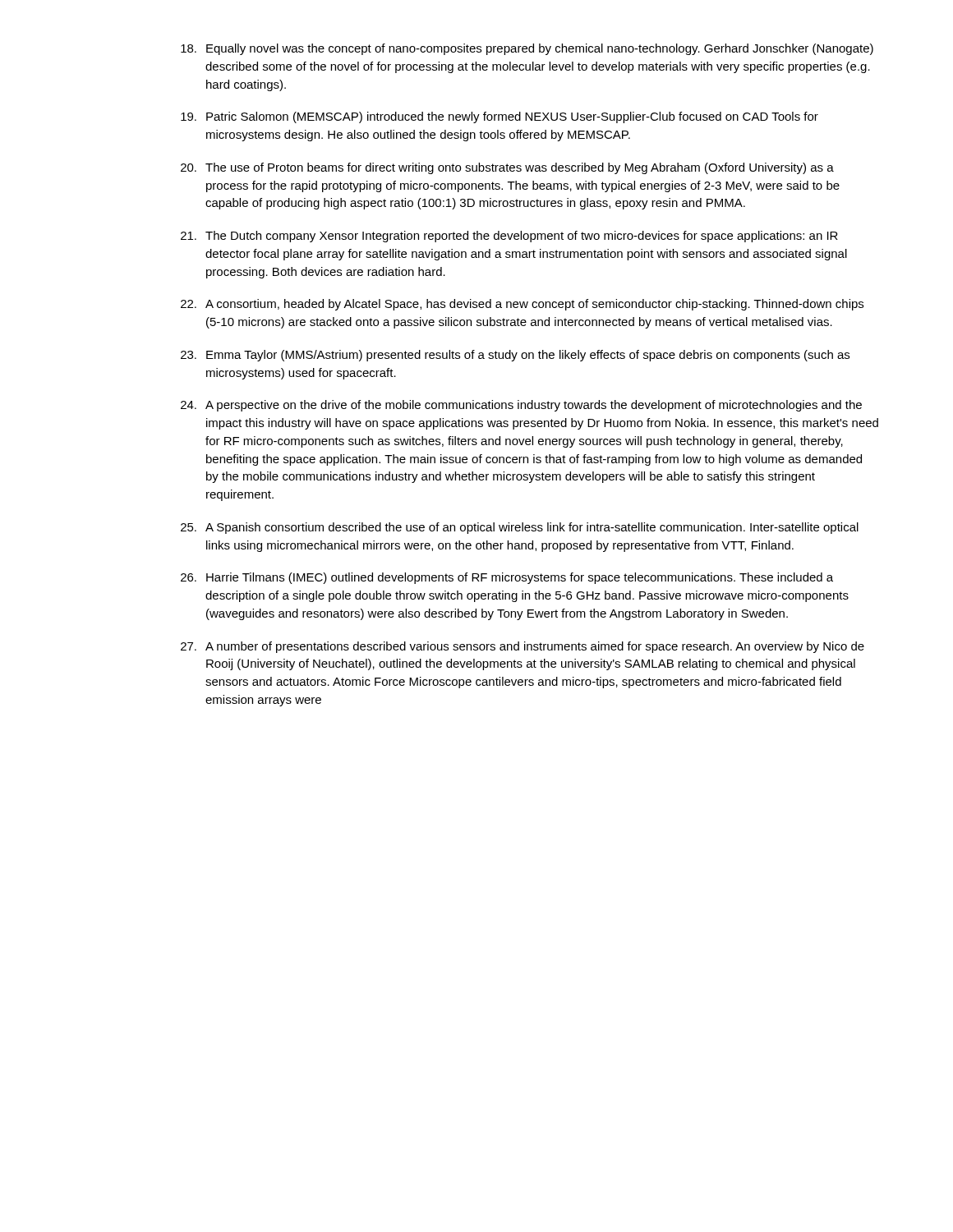Click on the element starting "25. A Spanish consortium described the"
Viewport: 953px width, 1232px height.
(x=513, y=536)
